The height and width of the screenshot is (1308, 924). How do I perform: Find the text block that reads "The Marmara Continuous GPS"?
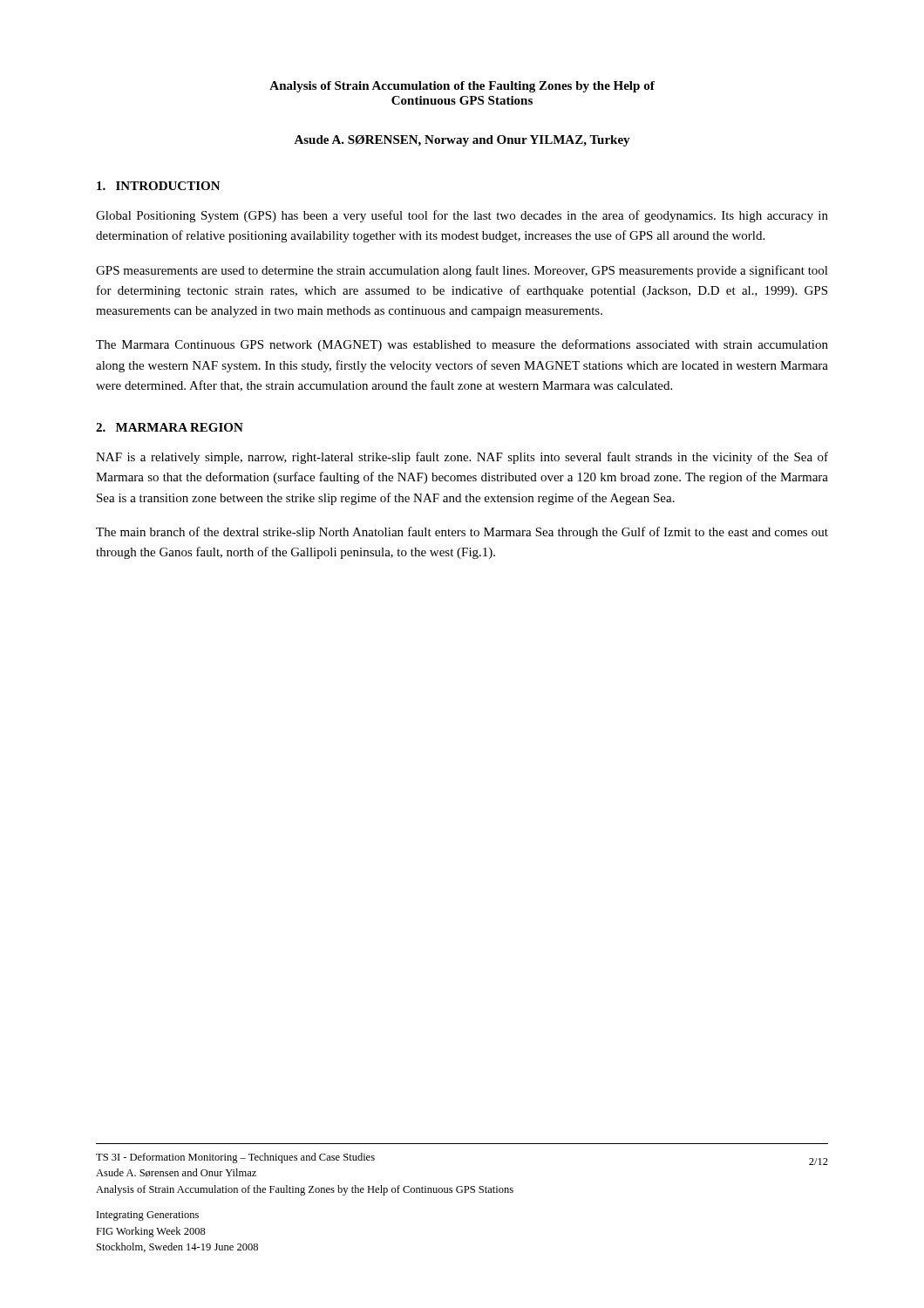pos(462,365)
